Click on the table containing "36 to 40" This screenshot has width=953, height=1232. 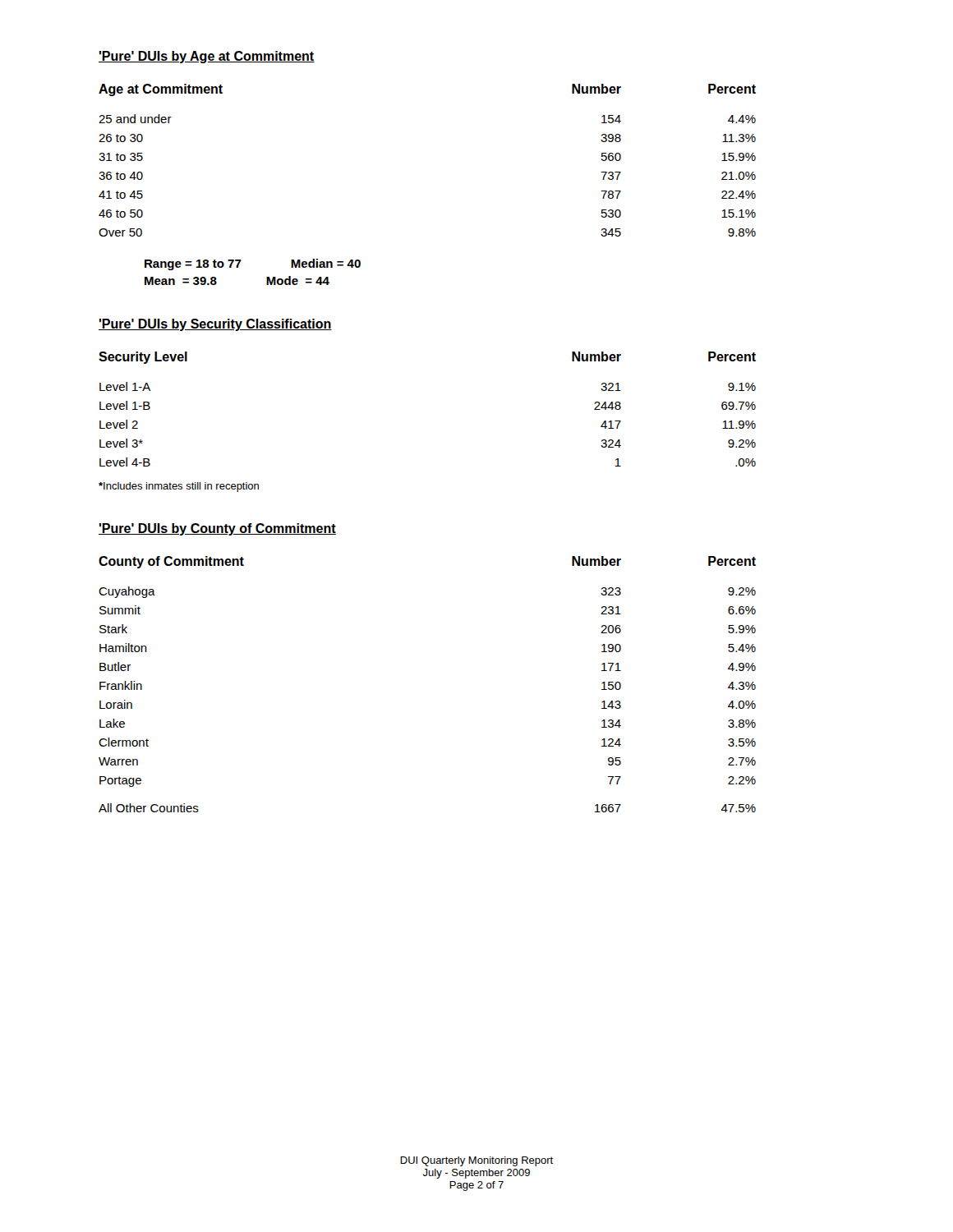pos(435,160)
